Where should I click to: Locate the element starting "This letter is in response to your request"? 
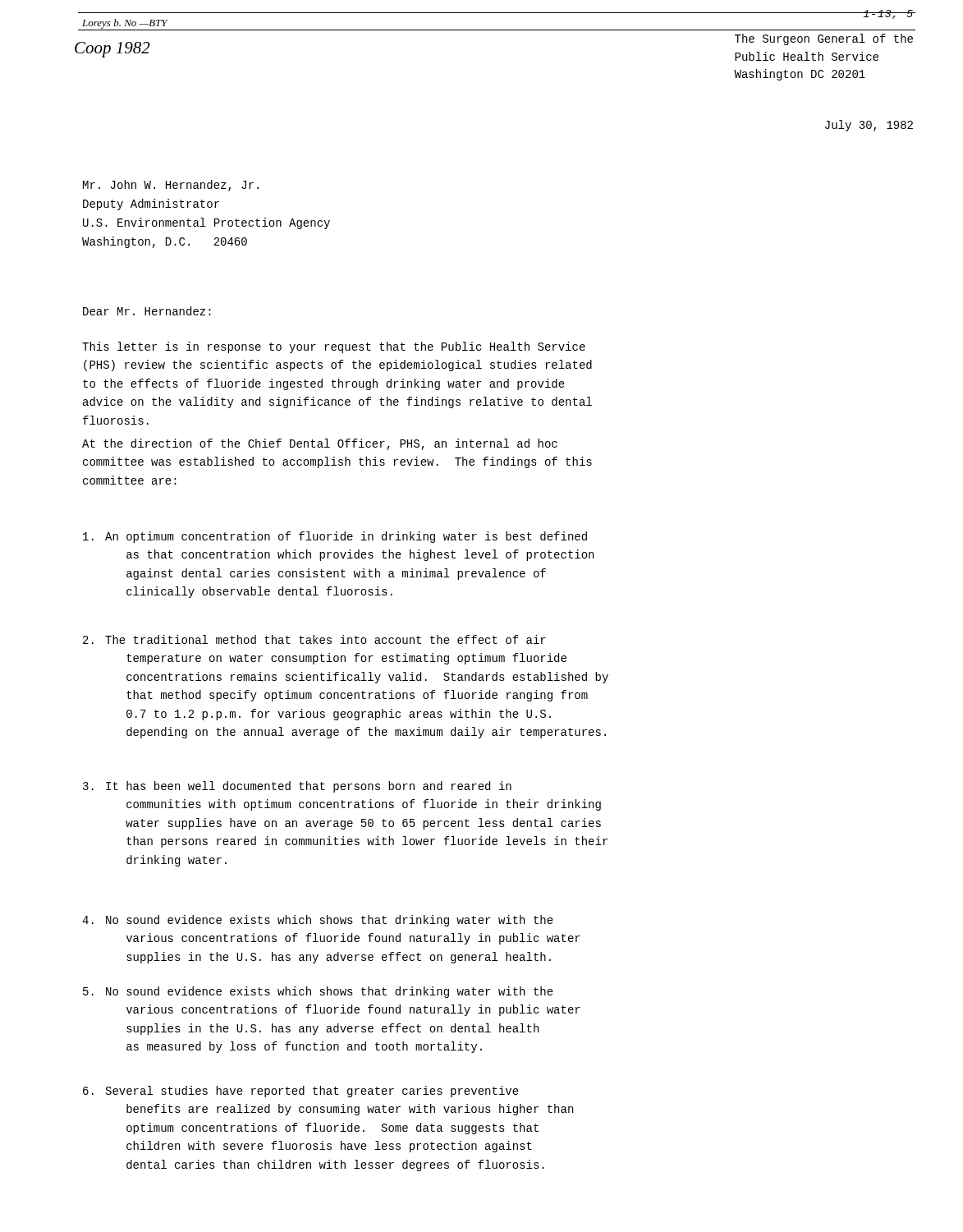(x=337, y=384)
